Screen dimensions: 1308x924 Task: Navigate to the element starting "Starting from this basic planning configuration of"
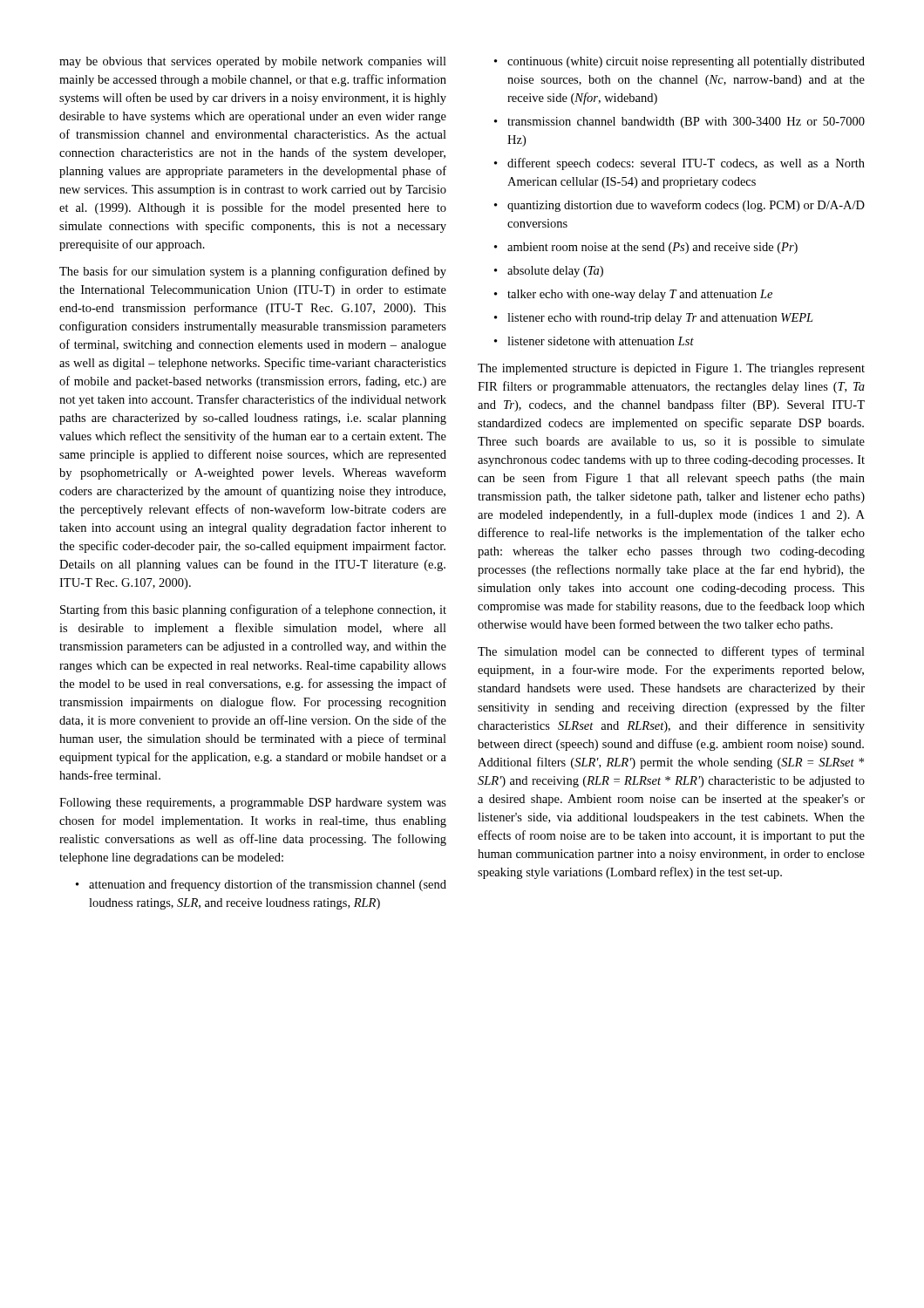coord(253,693)
